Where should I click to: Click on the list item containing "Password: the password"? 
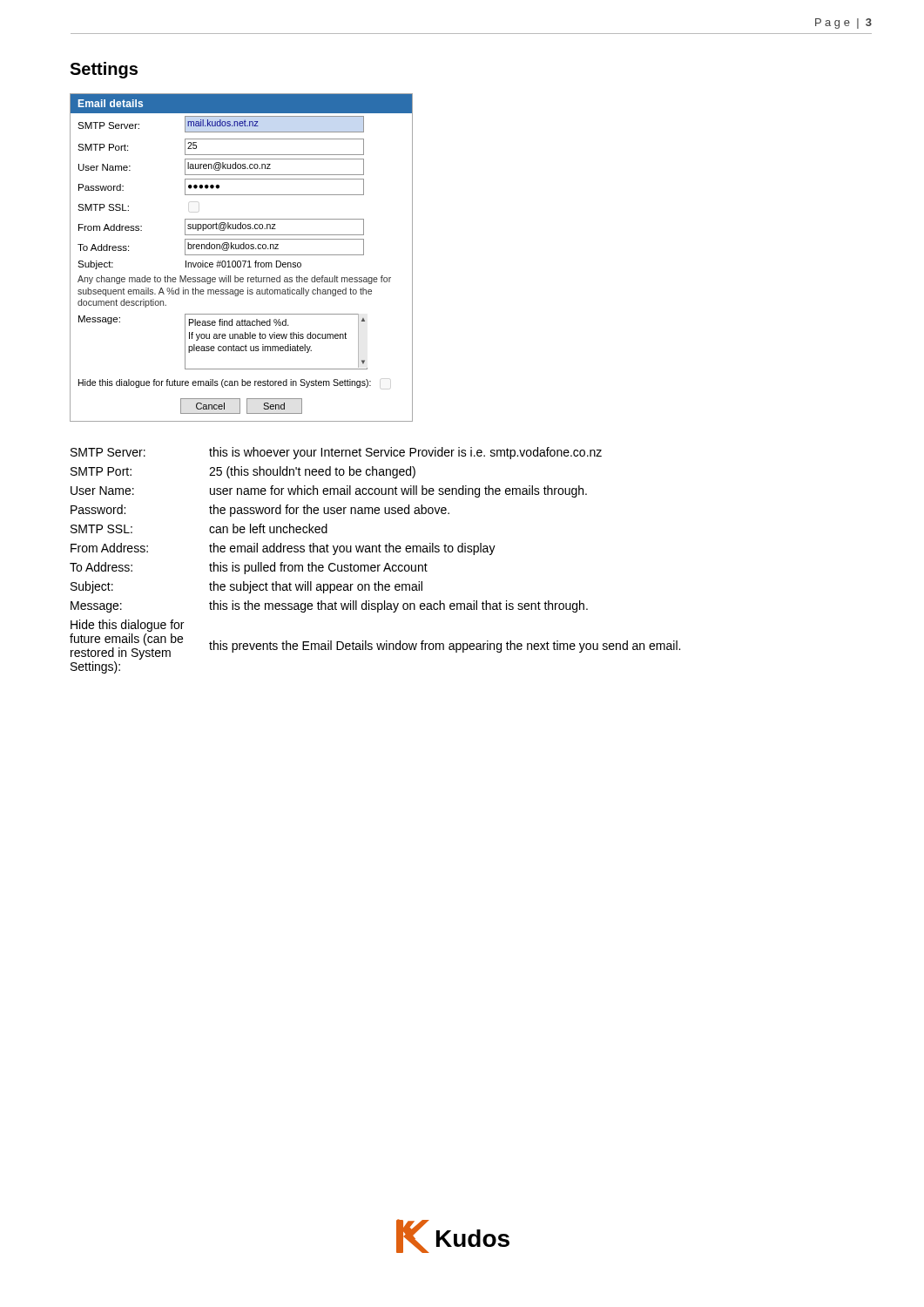[260, 511]
